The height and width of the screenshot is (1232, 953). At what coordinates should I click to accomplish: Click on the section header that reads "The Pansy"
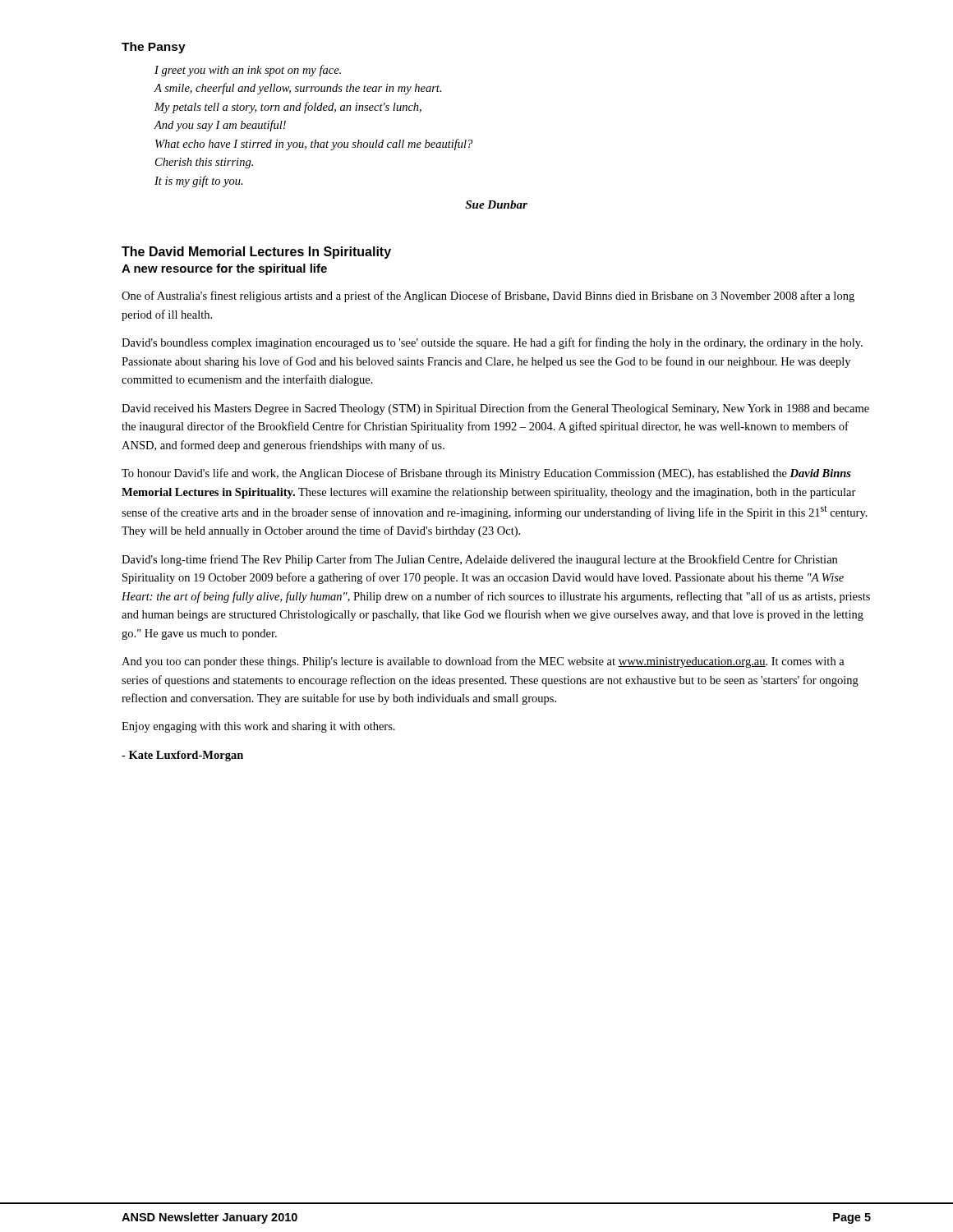(153, 46)
